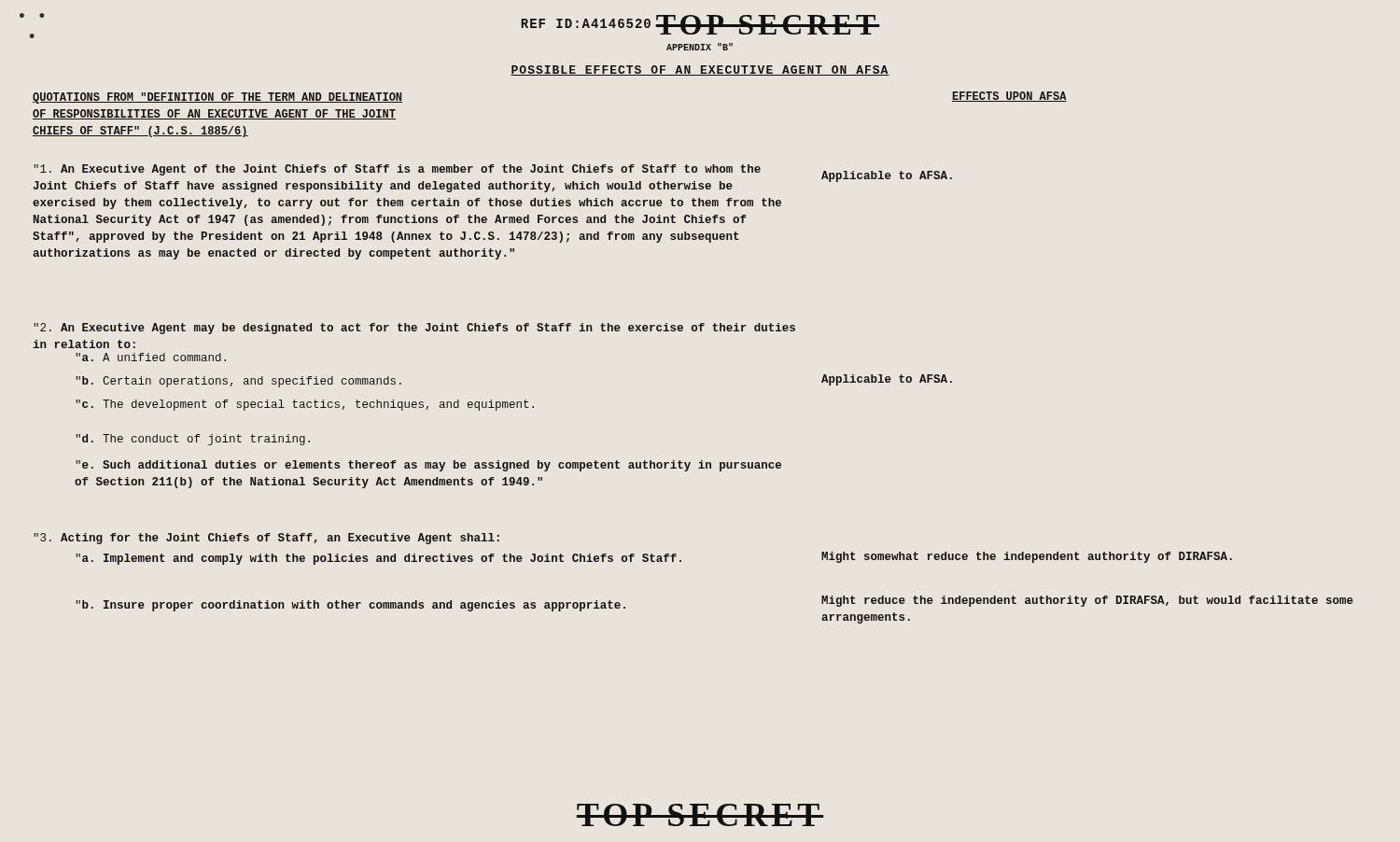The height and width of the screenshot is (842, 1400).
Task: Point to the element starting ""e. Such additional duties or elements"
Action: (x=428, y=474)
